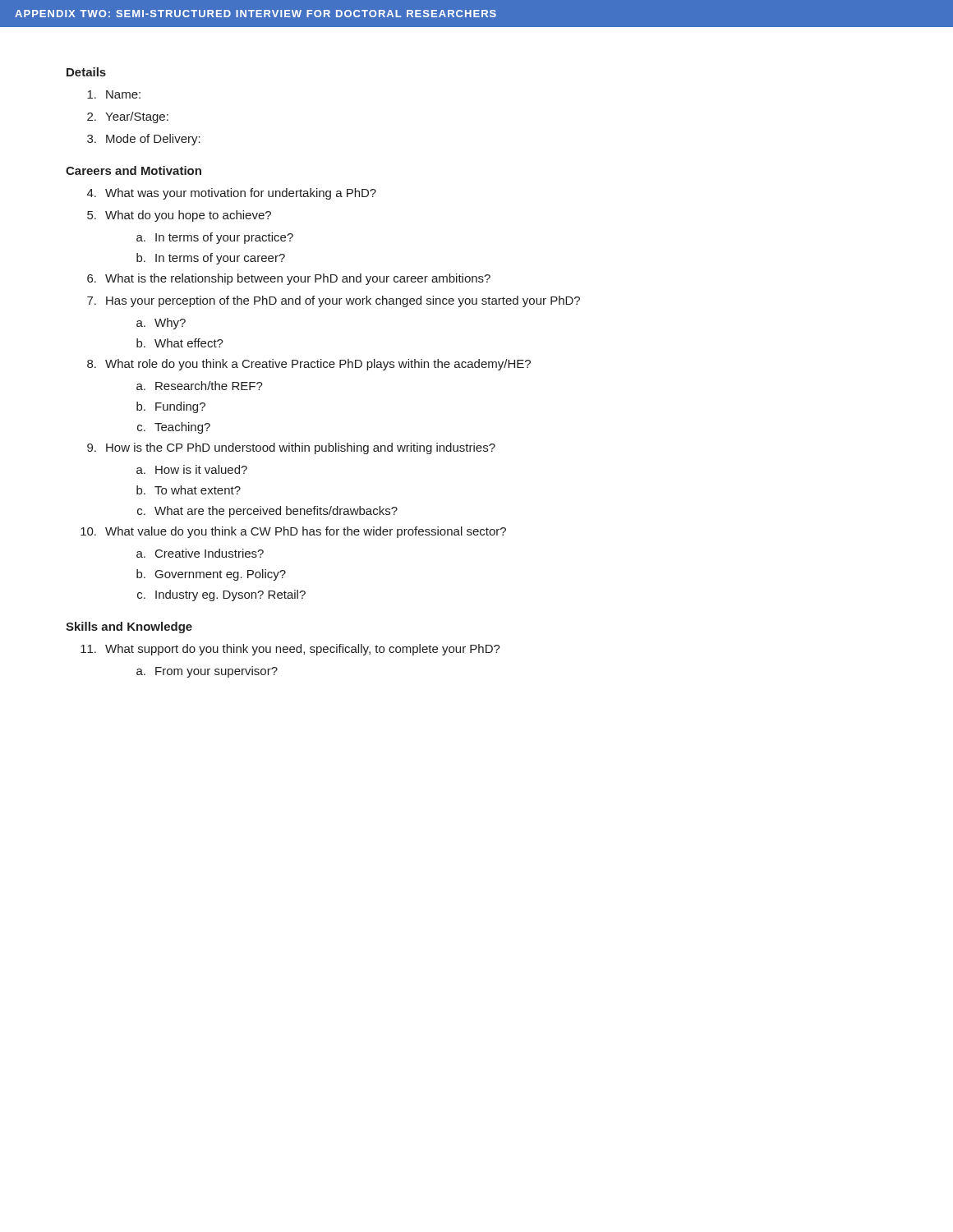Locate the block starting "a. Why?"

coord(155,322)
